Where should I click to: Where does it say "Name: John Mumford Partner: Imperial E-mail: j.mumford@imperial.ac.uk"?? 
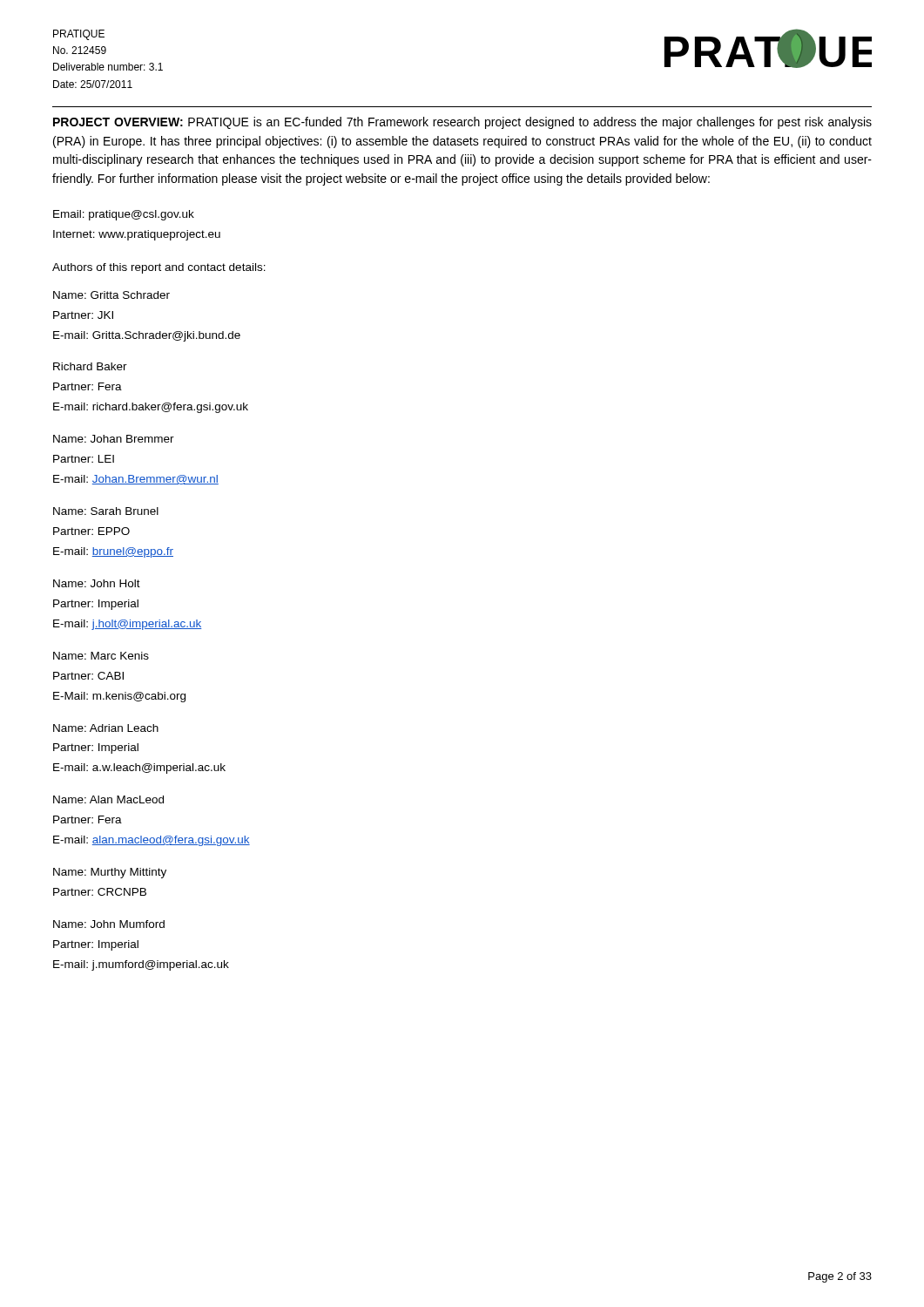tap(141, 944)
